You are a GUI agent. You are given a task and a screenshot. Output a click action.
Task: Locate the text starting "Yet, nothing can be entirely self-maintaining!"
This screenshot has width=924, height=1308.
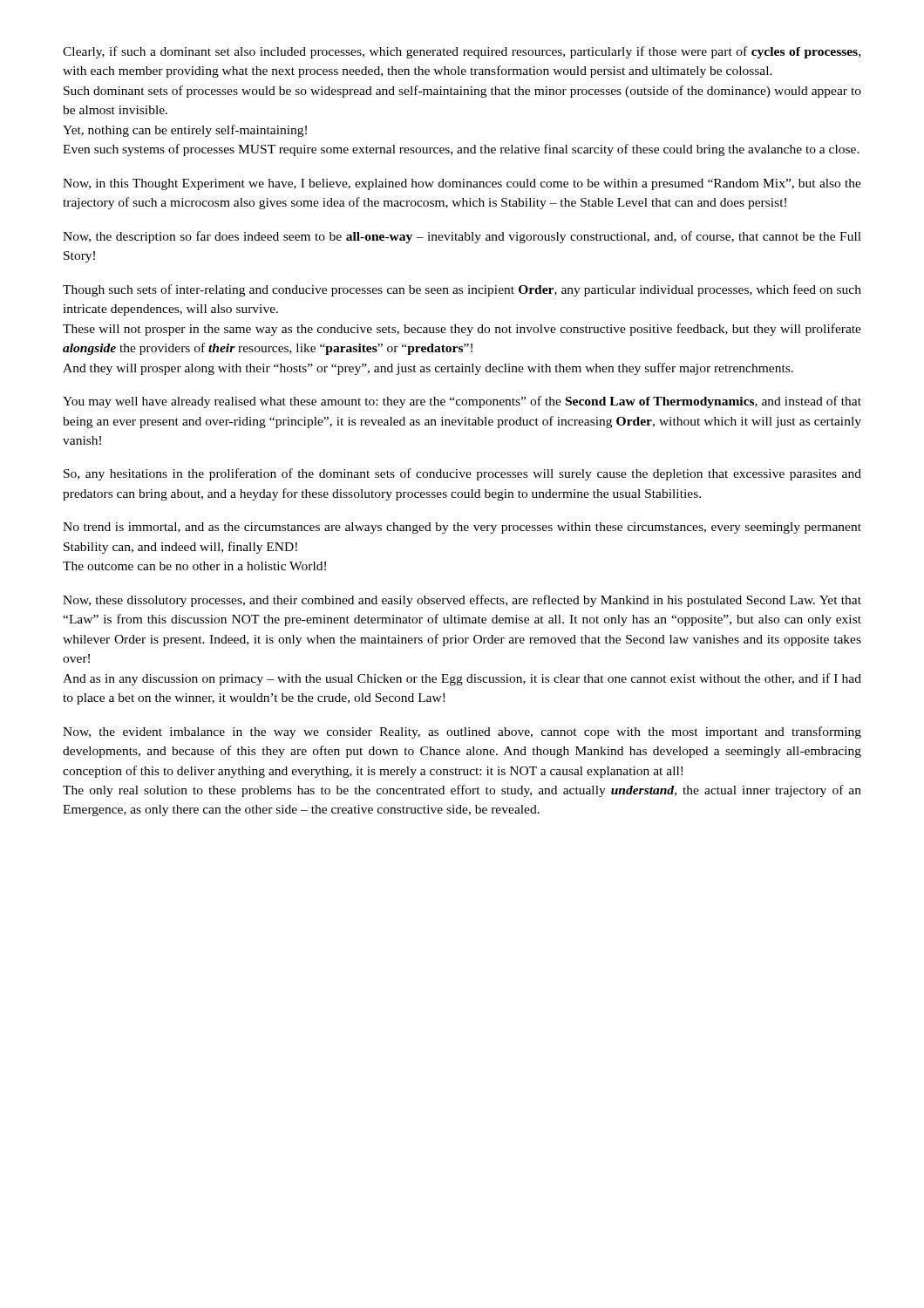(186, 129)
